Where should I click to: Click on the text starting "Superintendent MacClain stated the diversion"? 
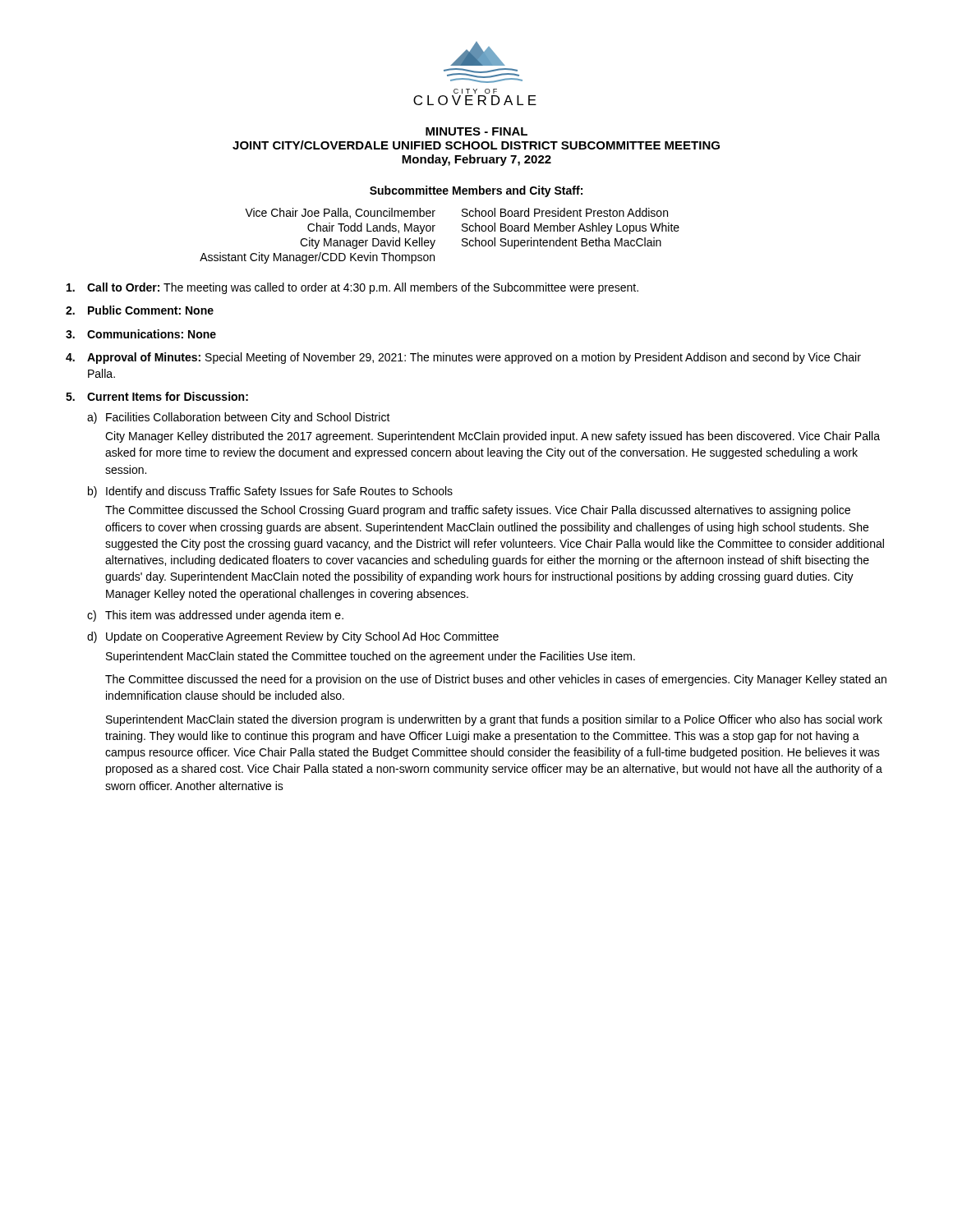(496, 753)
